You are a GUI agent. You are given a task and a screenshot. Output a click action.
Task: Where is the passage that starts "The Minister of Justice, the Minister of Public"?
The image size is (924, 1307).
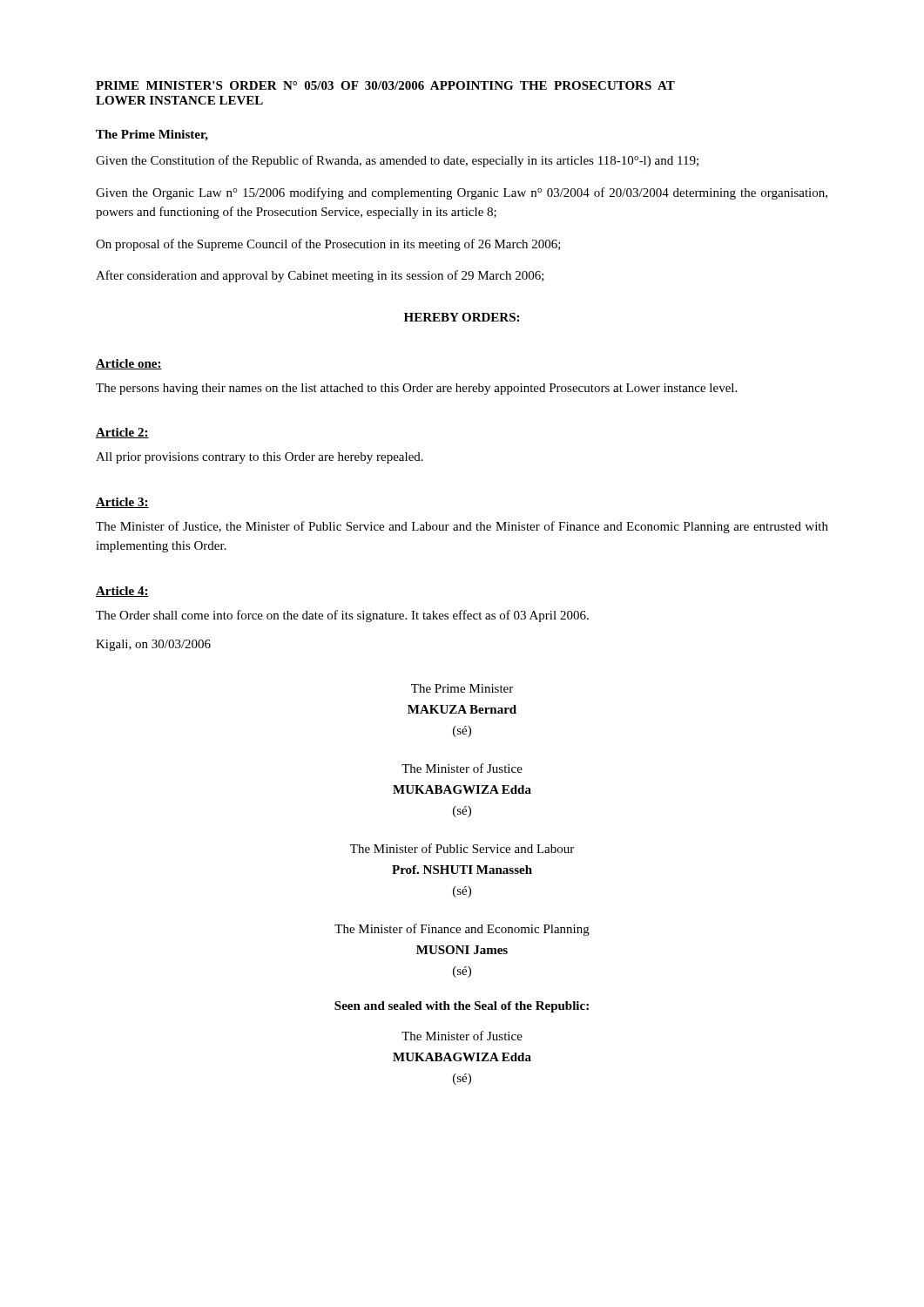pos(462,536)
